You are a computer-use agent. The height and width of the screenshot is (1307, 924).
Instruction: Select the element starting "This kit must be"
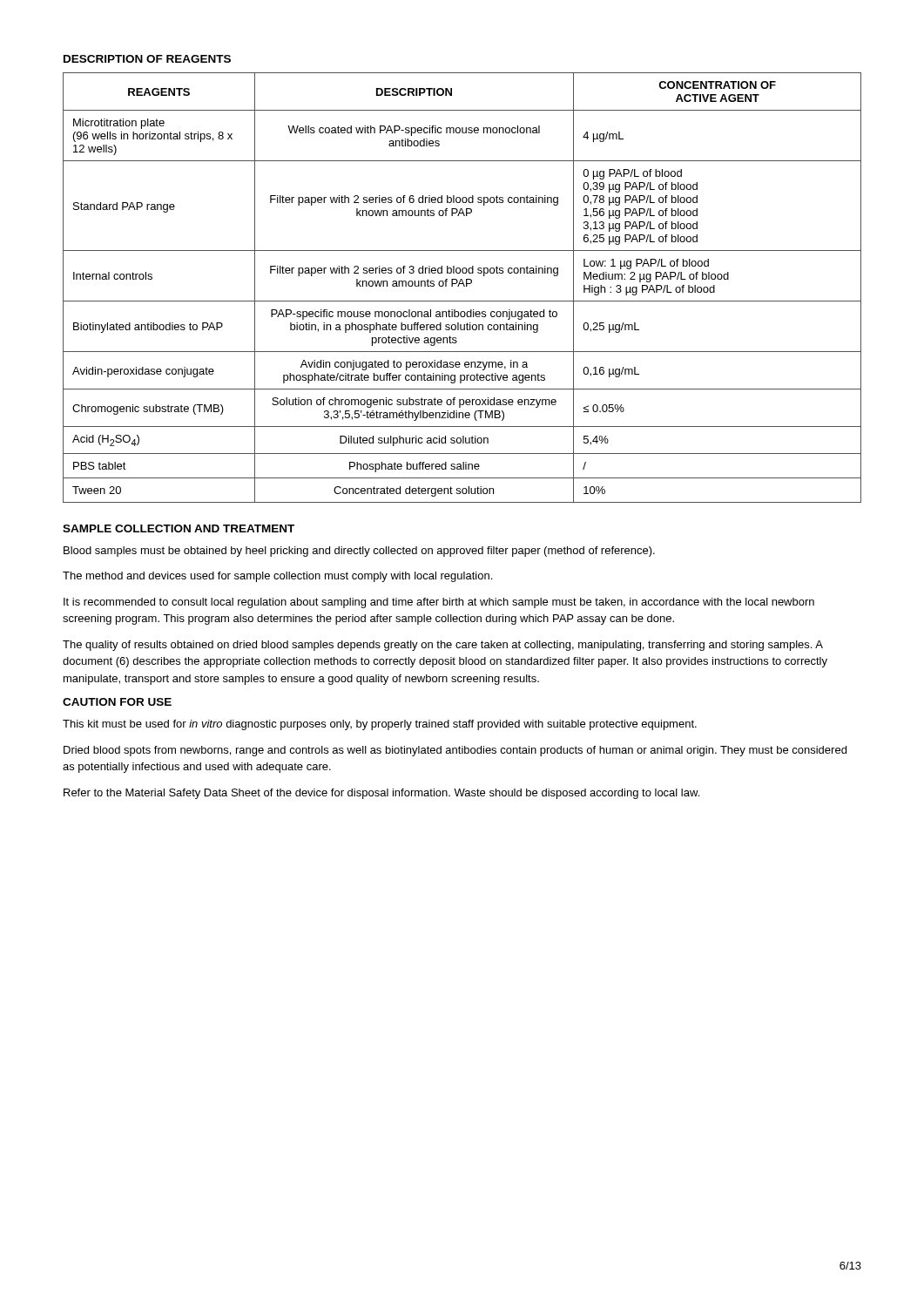click(x=380, y=724)
